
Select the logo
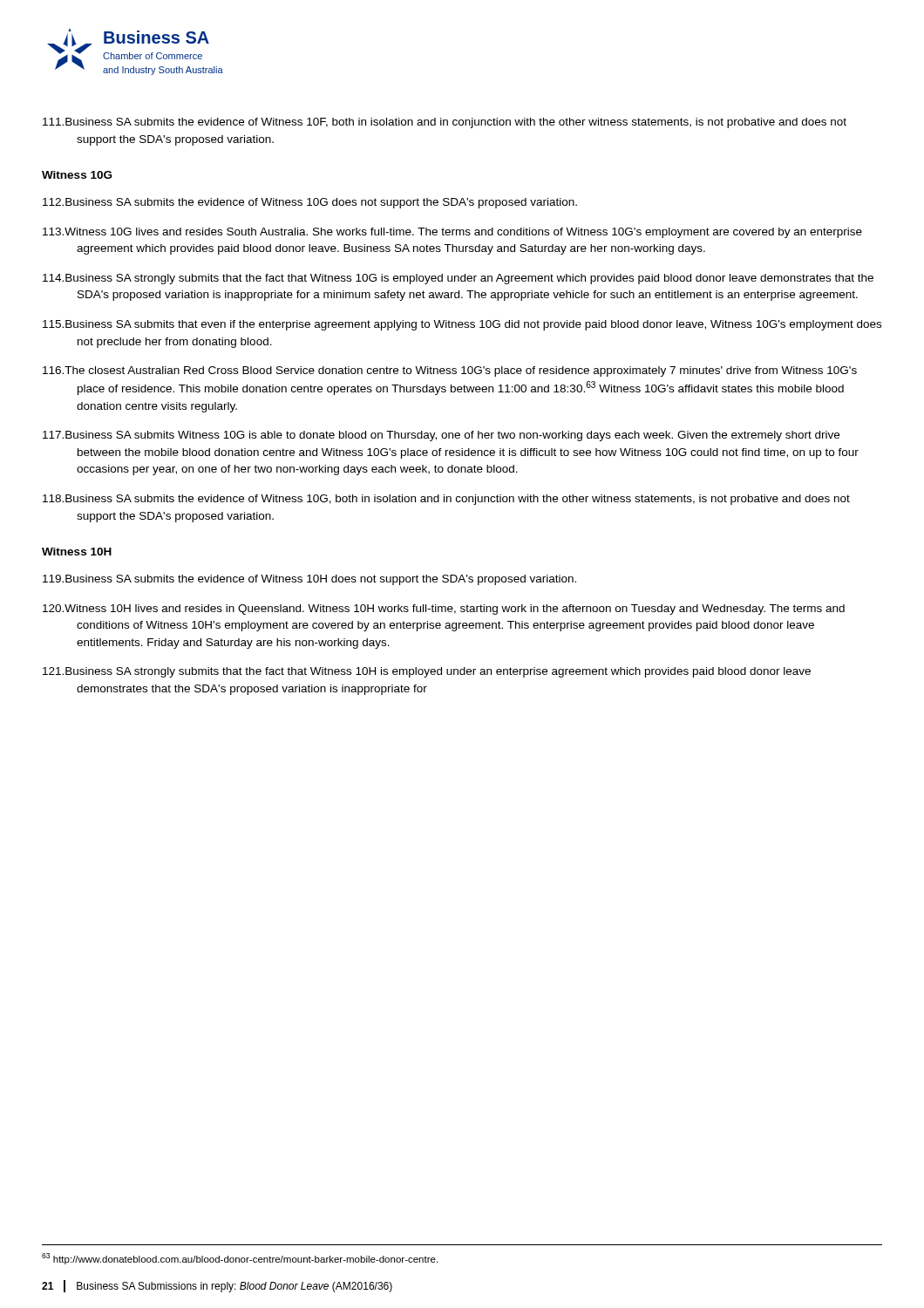tap(133, 56)
